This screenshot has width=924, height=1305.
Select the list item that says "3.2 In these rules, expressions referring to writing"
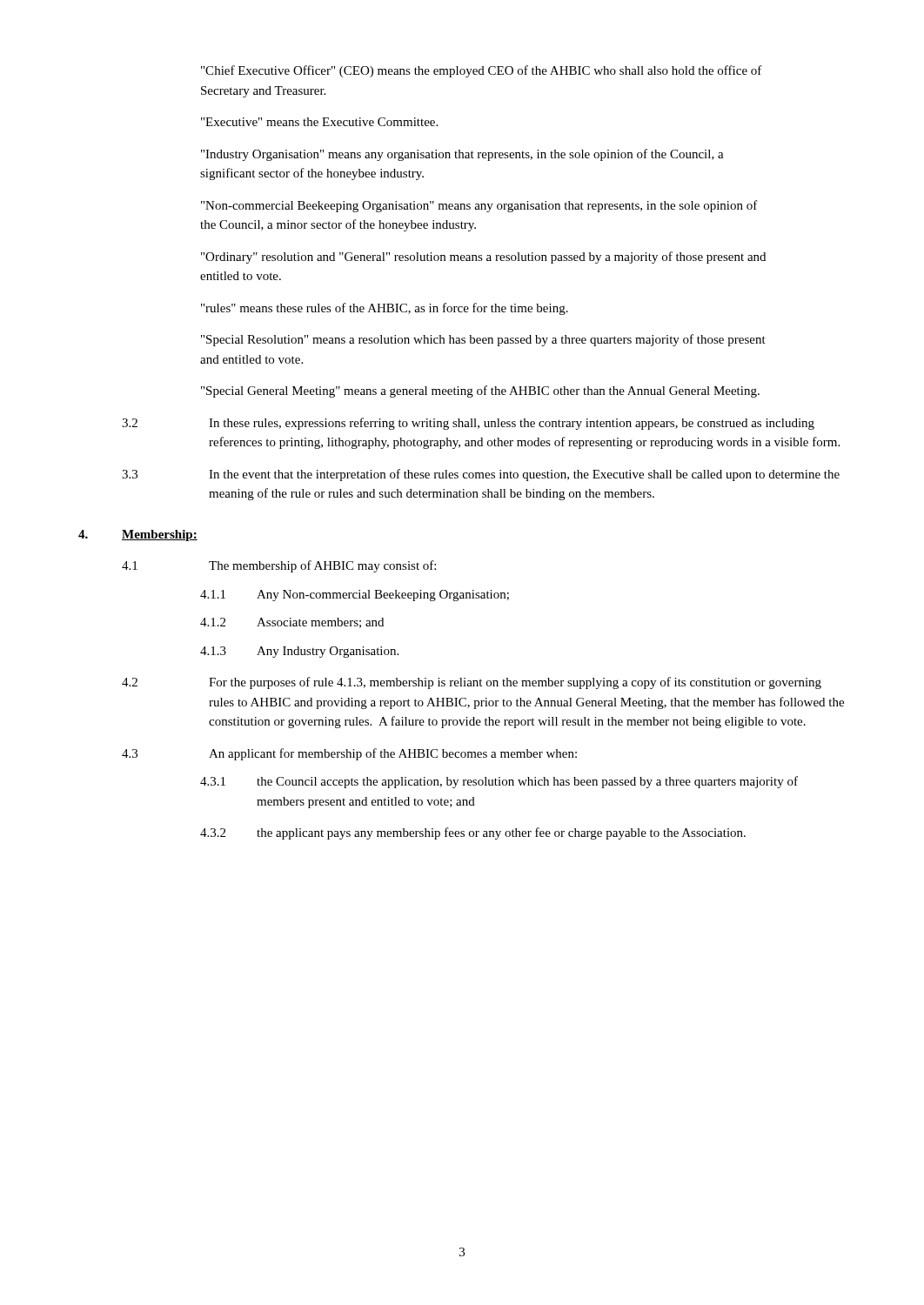pyautogui.click(x=484, y=432)
